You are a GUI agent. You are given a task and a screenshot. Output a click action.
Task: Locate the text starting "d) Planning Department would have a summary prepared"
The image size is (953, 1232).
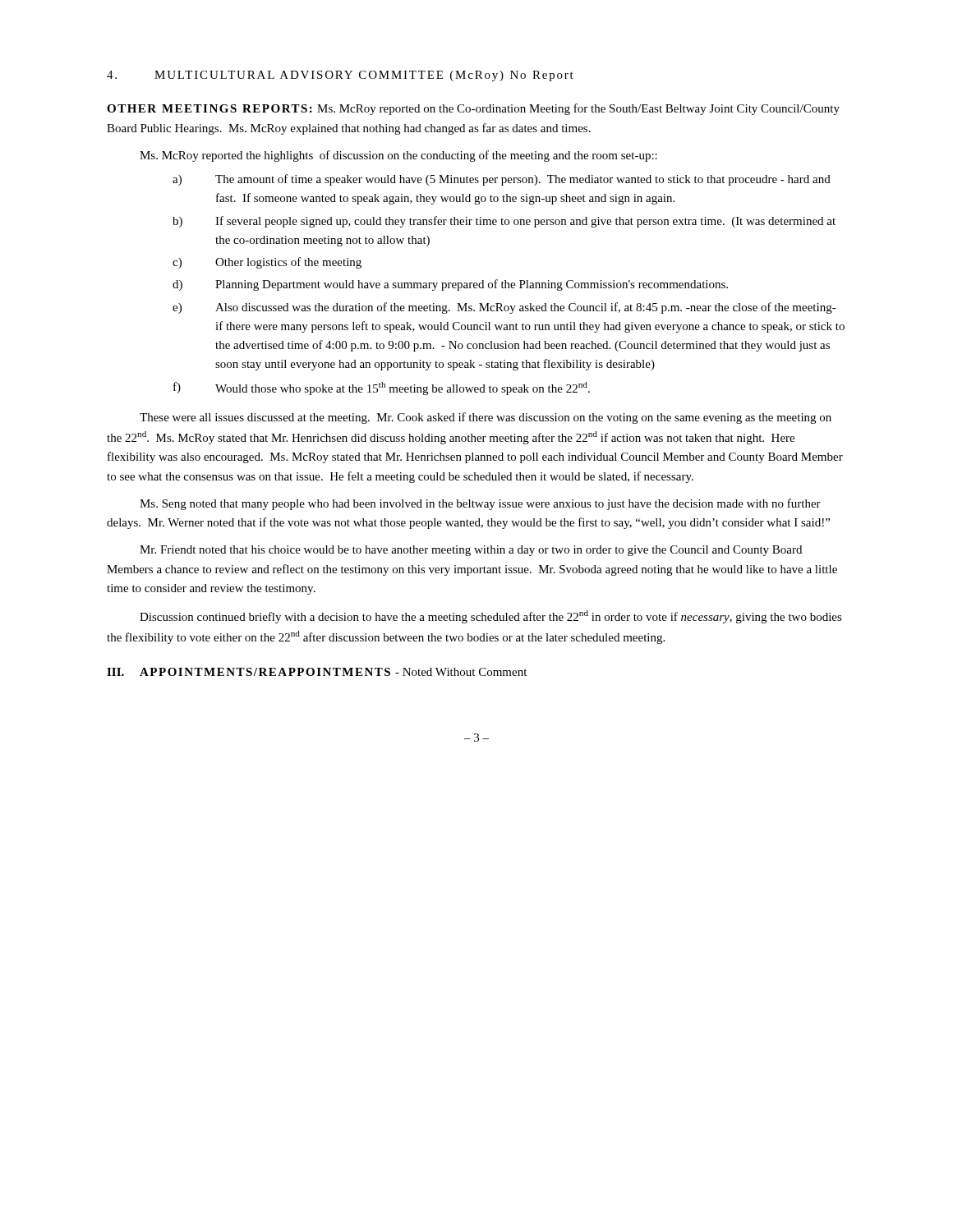pos(509,285)
